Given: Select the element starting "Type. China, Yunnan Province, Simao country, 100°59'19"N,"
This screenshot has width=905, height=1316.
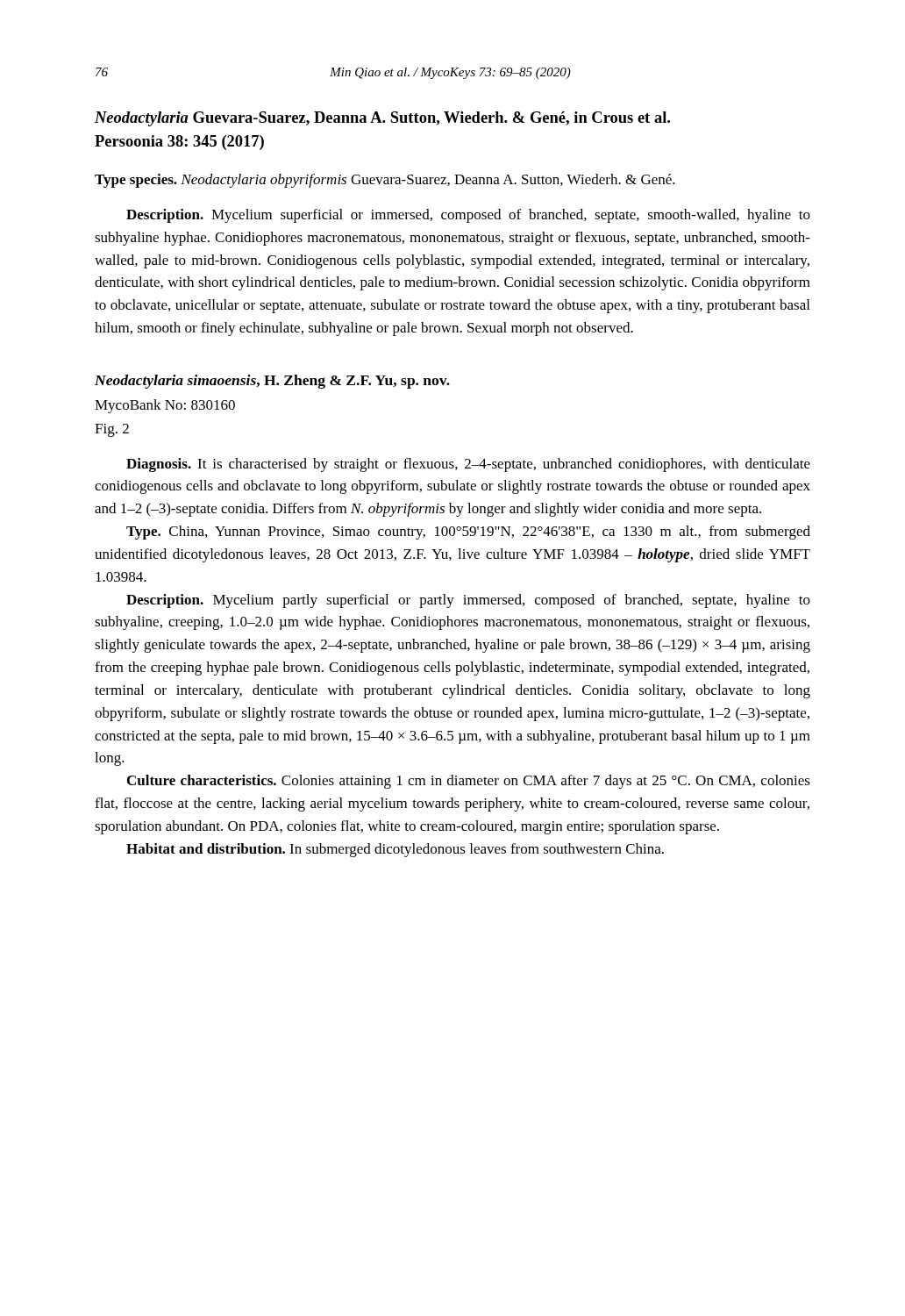Looking at the screenshot, I should click(452, 554).
